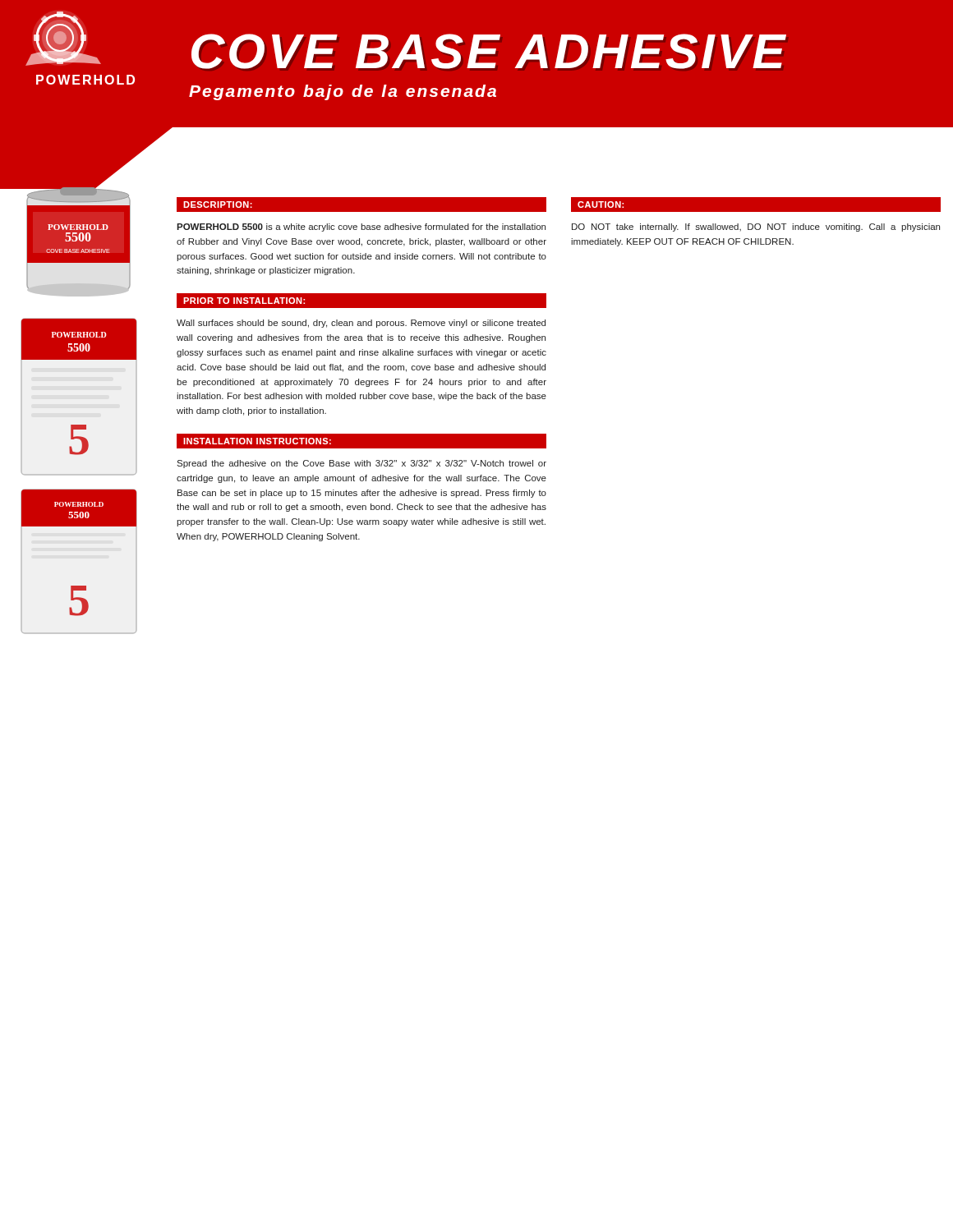Locate the photo
The height and width of the screenshot is (1232, 953).
click(83, 409)
